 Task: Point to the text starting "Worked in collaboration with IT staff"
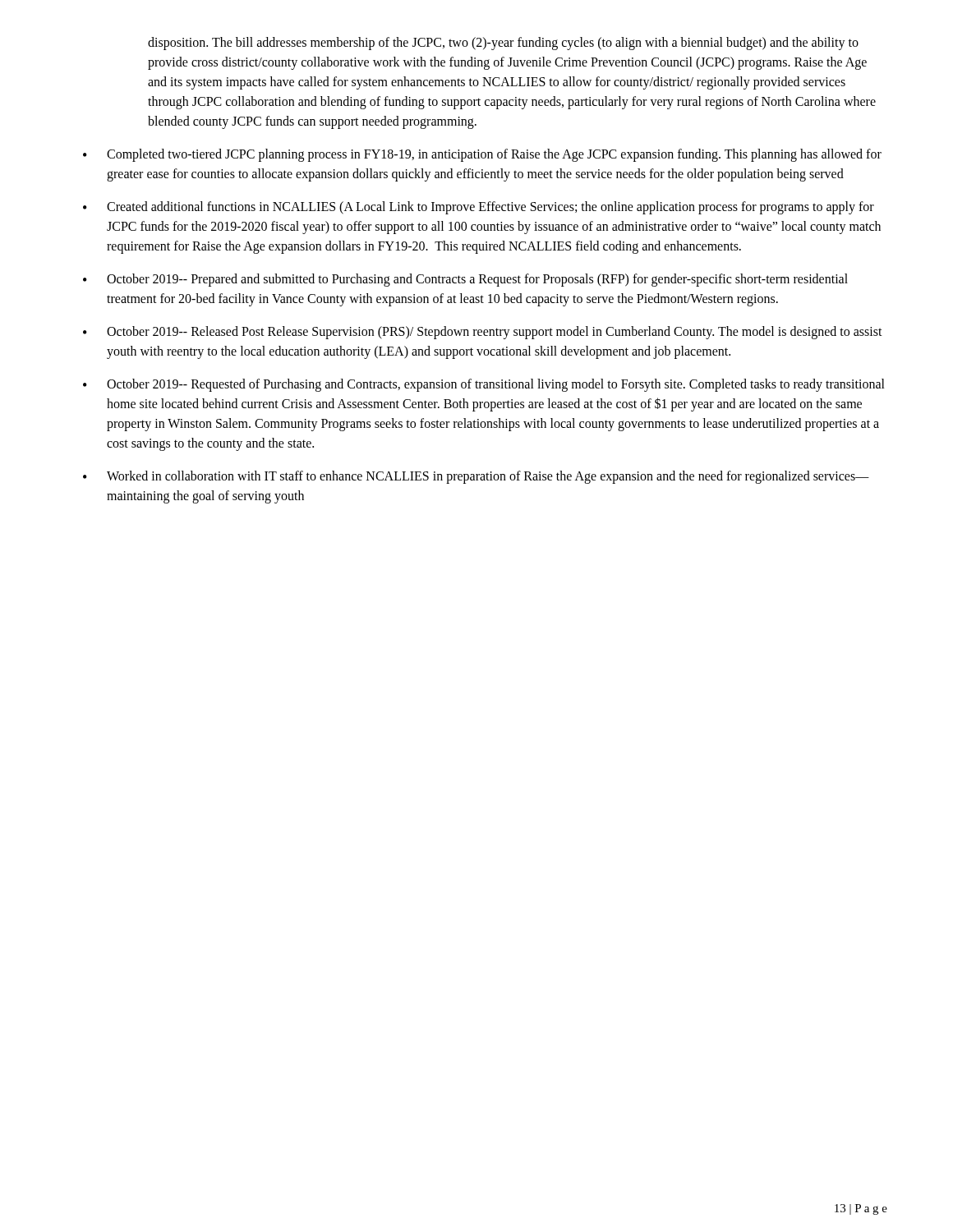point(488,486)
